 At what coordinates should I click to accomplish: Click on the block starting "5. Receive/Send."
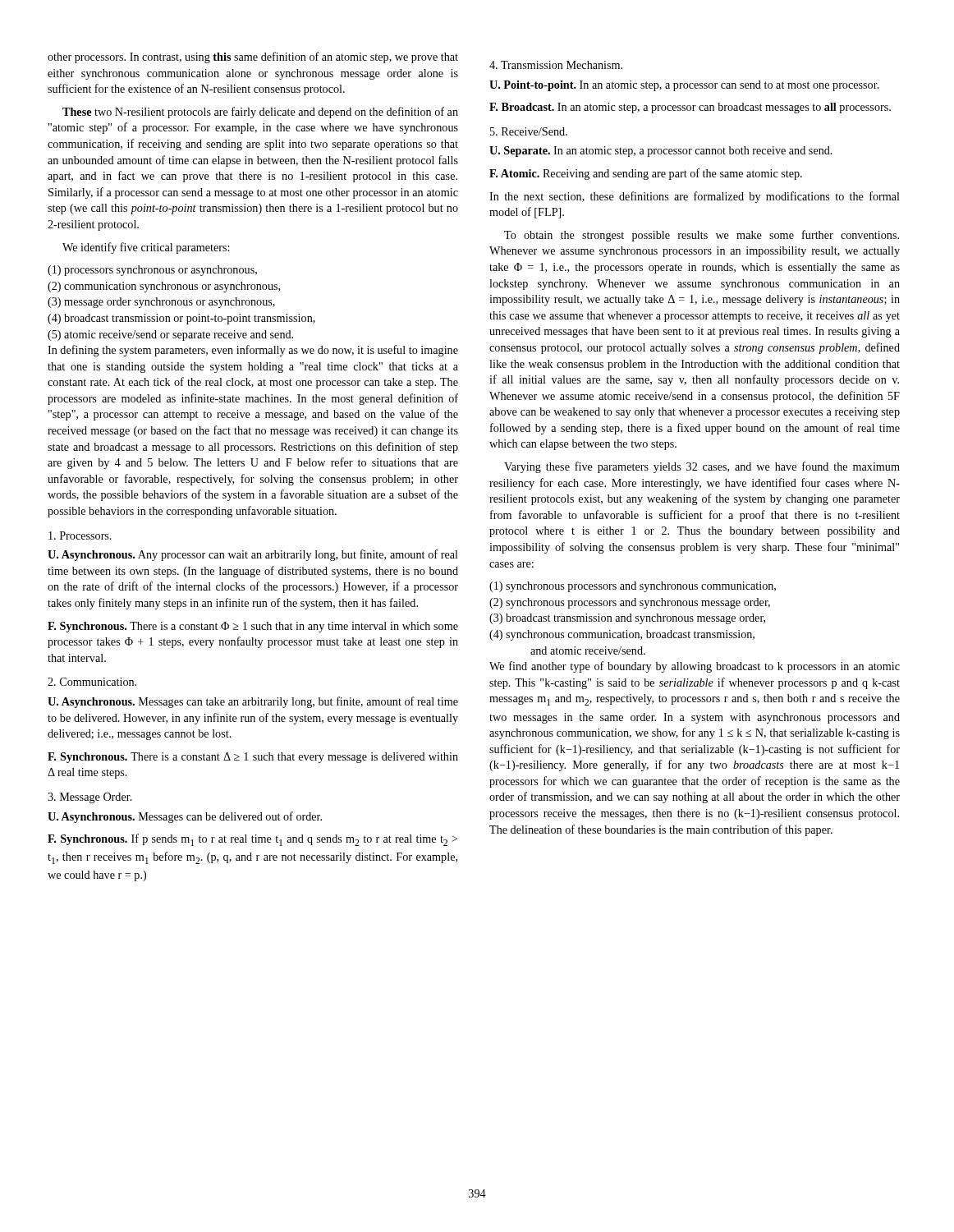[529, 131]
